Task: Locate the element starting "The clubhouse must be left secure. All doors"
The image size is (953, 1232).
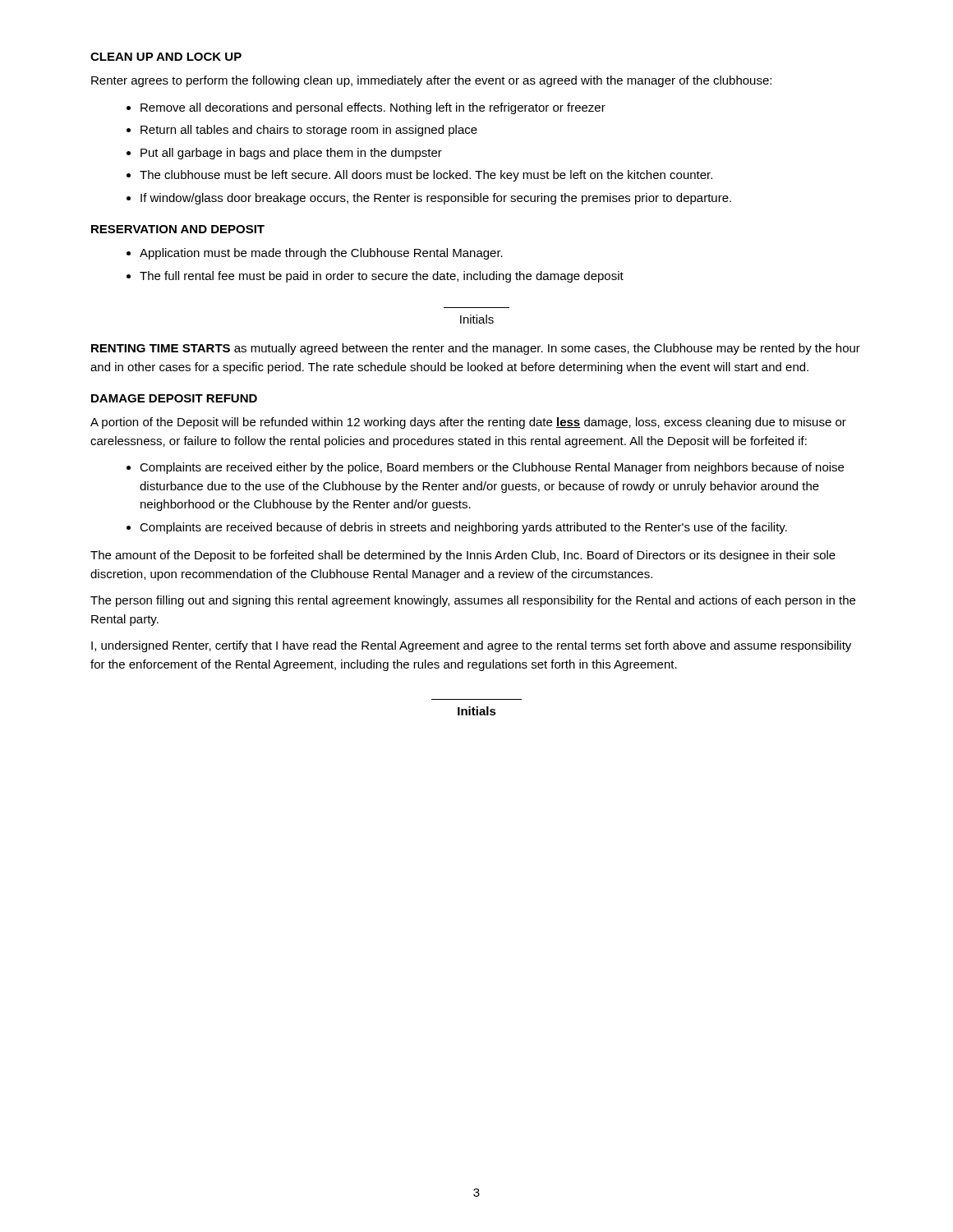Action: 427,175
